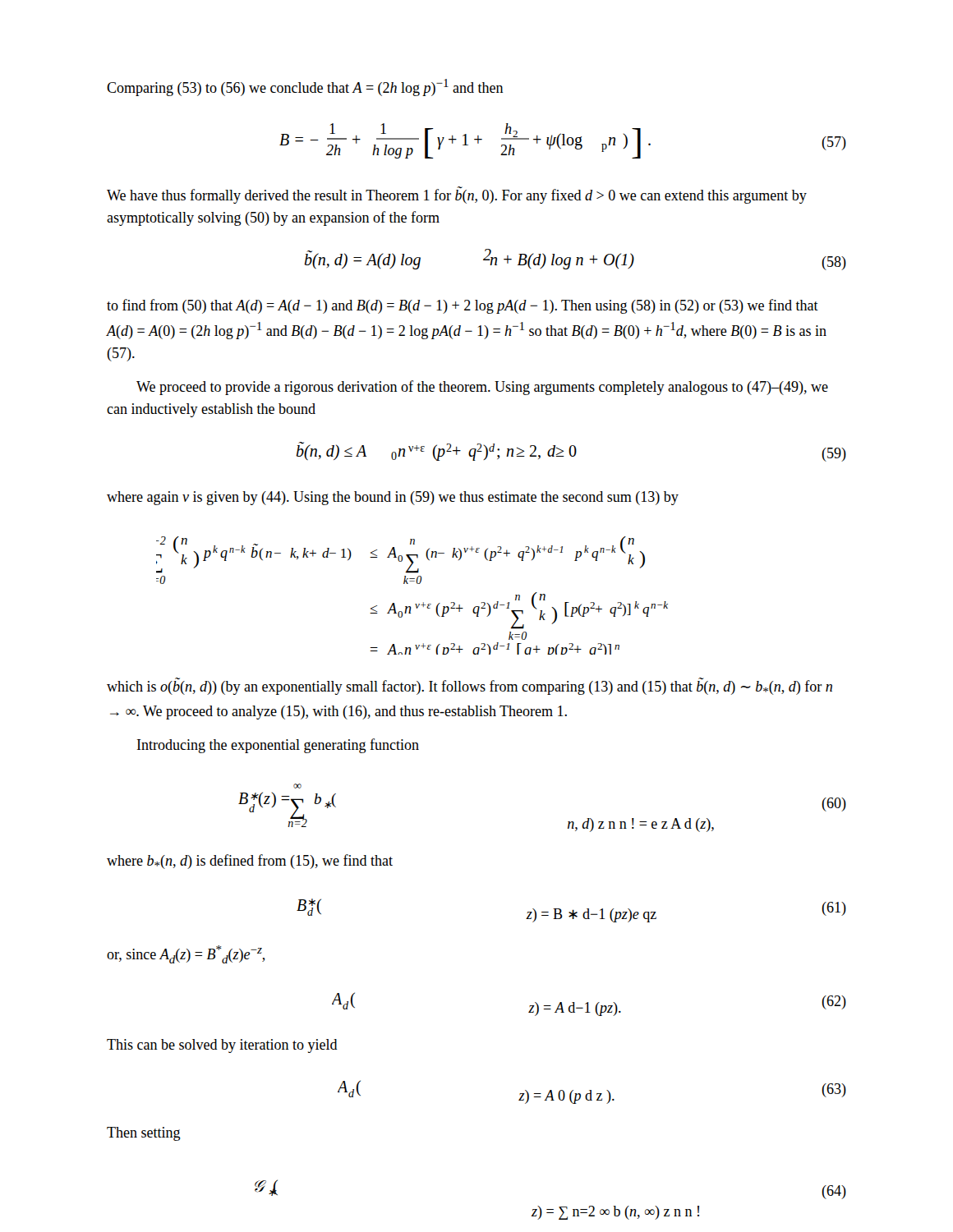Image resolution: width=953 pixels, height=1232 pixels.
Task: Find the text block with the text "We have thus formally derived the result in"
Action: (x=457, y=207)
